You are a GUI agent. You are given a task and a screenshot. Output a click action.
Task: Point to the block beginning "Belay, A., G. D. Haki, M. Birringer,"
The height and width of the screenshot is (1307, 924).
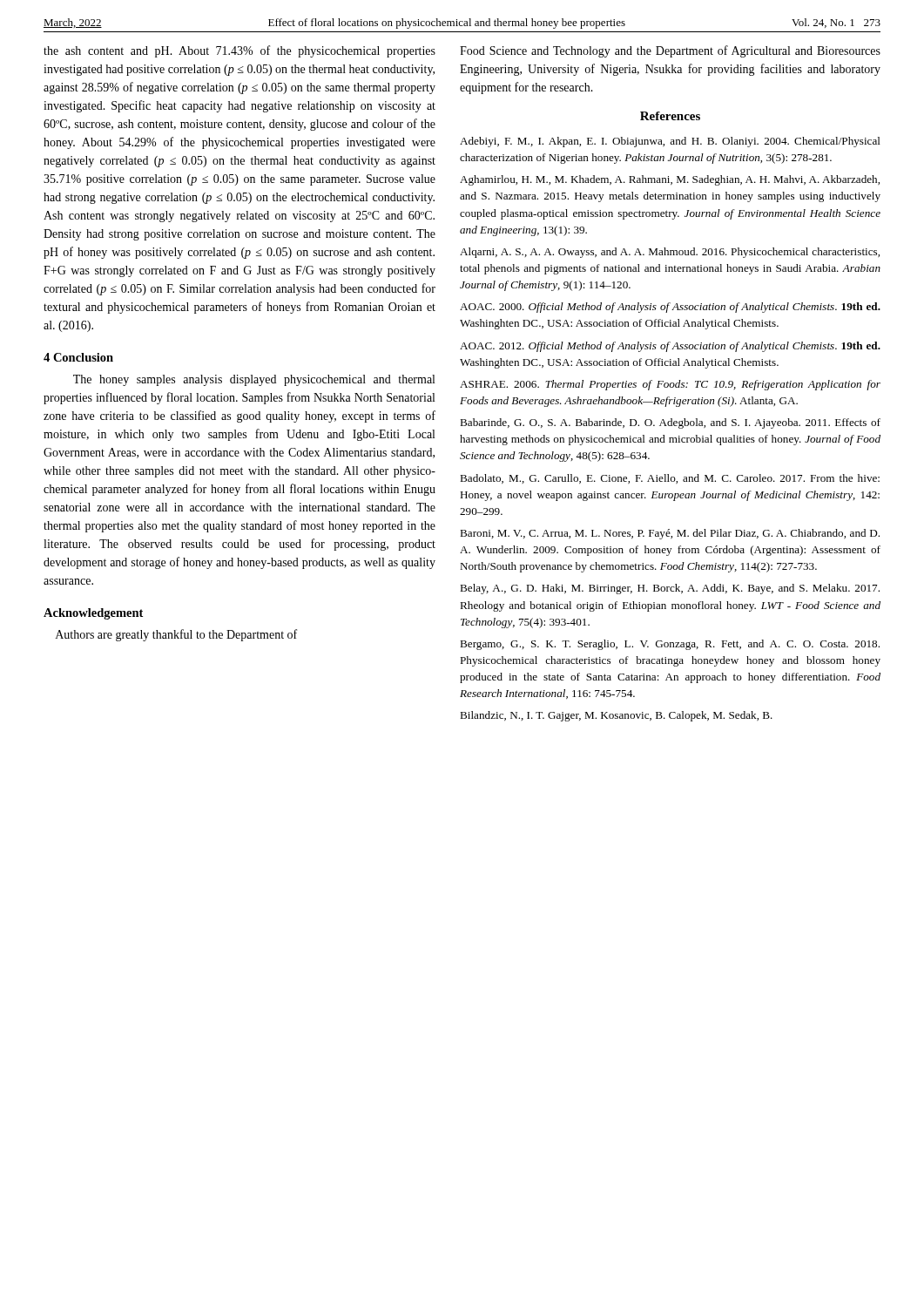(x=670, y=605)
